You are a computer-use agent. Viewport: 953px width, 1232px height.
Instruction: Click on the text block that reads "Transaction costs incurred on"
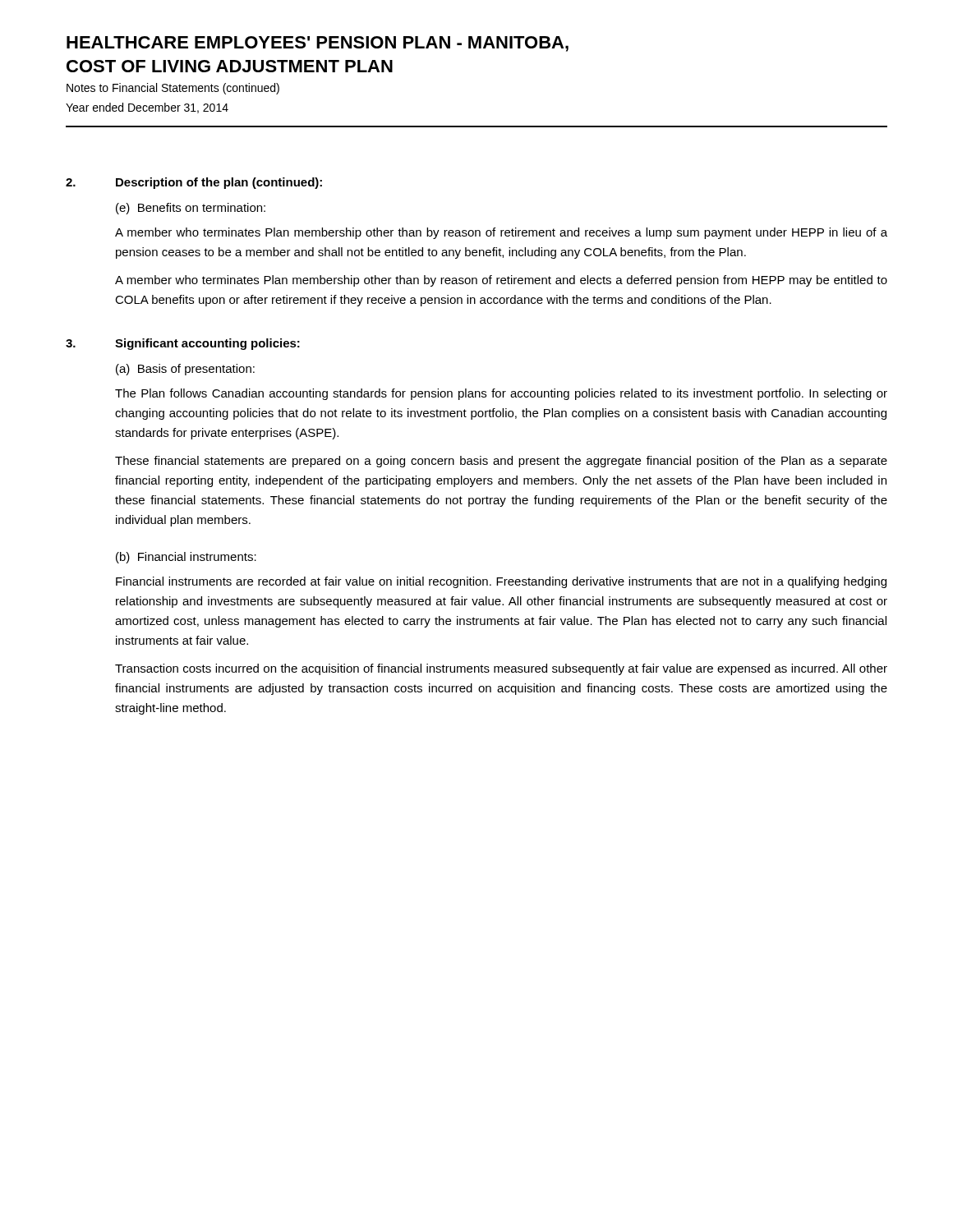[x=476, y=688]
